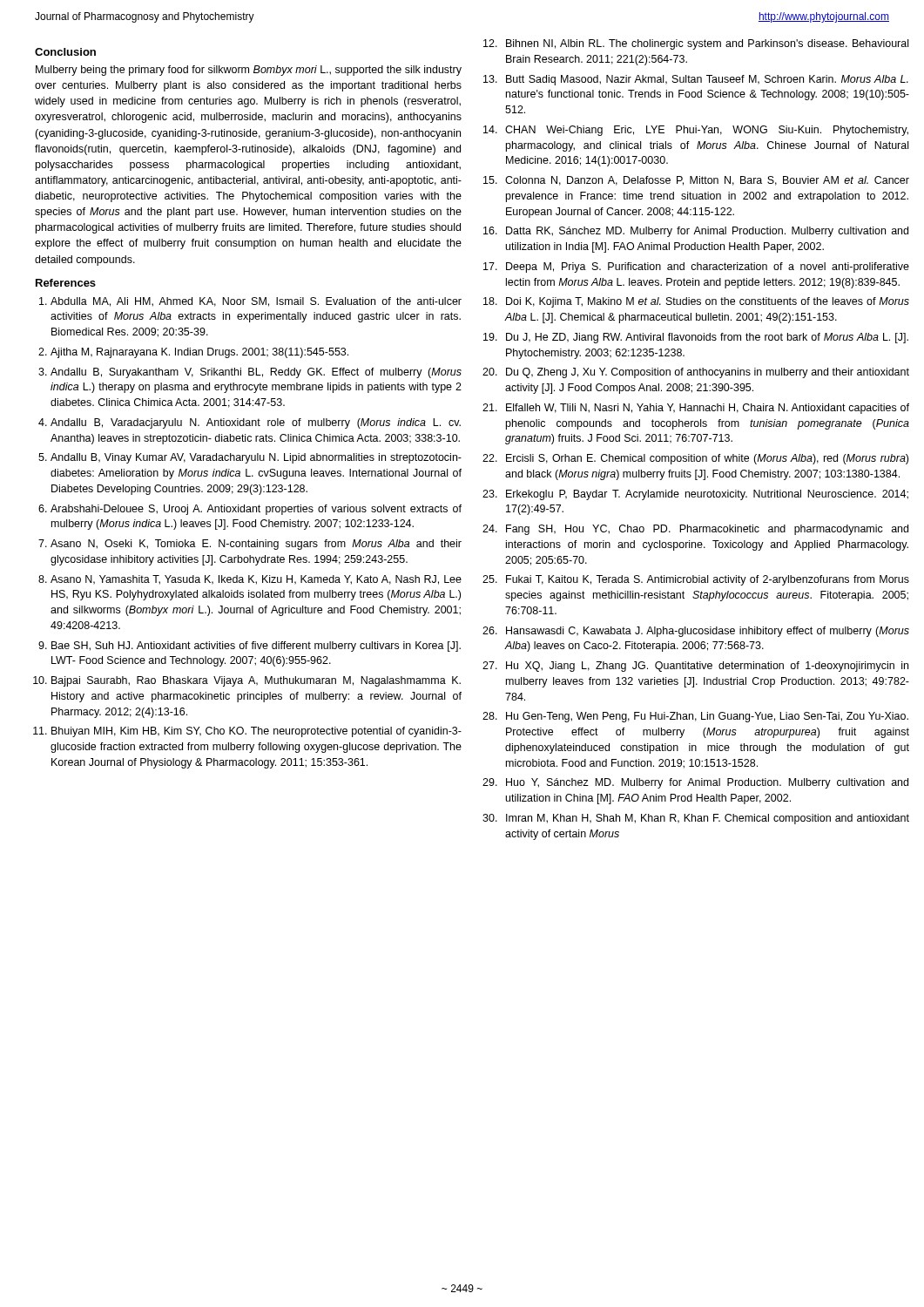The image size is (924, 1307).
Task: Click the passage that begins "Asano N, Yamashita T, Yasuda K, Ikeda K,"
Action: [x=256, y=602]
